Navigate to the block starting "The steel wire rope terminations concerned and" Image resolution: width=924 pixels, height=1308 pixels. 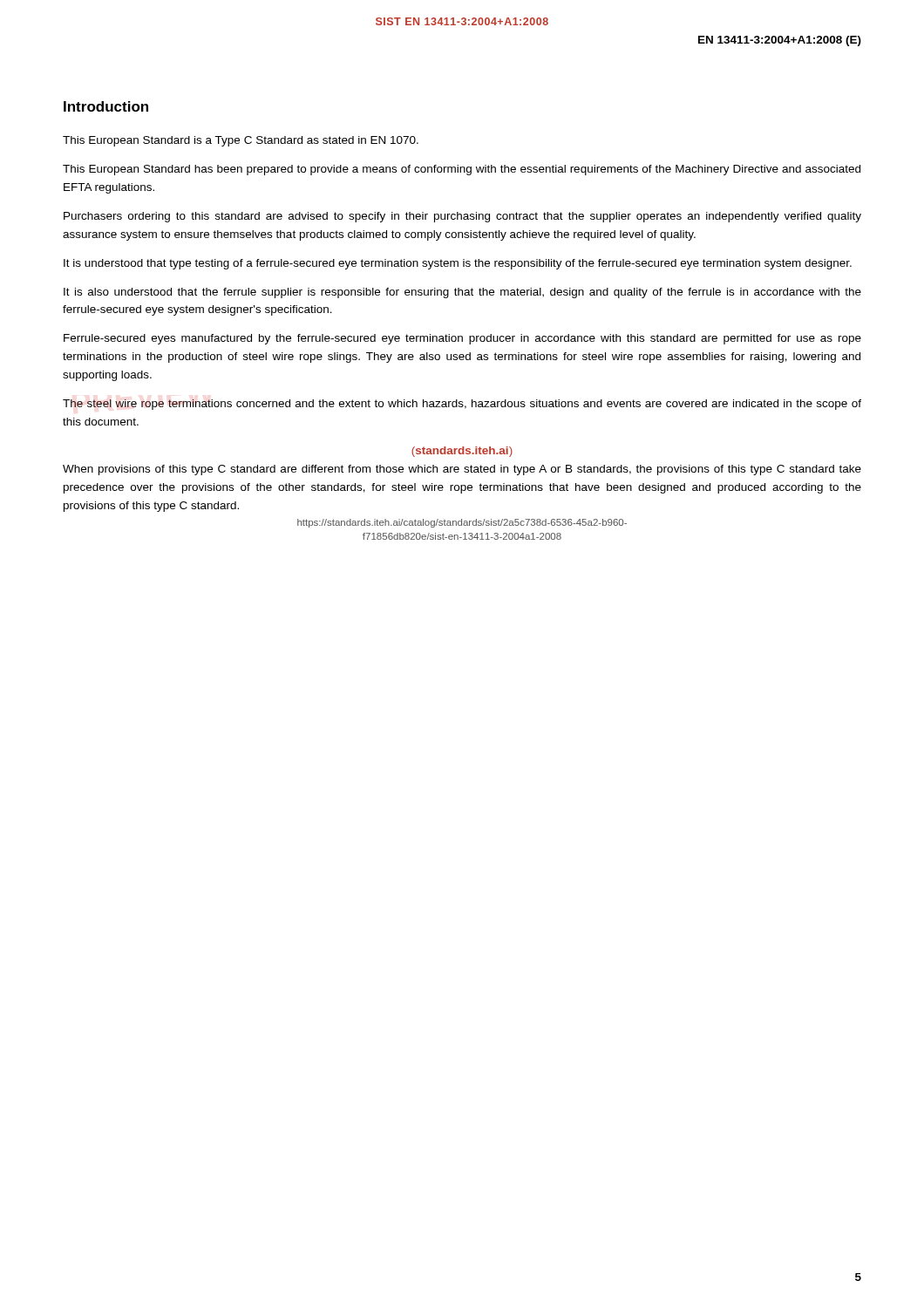pyautogui.click(x=462, y=413)
